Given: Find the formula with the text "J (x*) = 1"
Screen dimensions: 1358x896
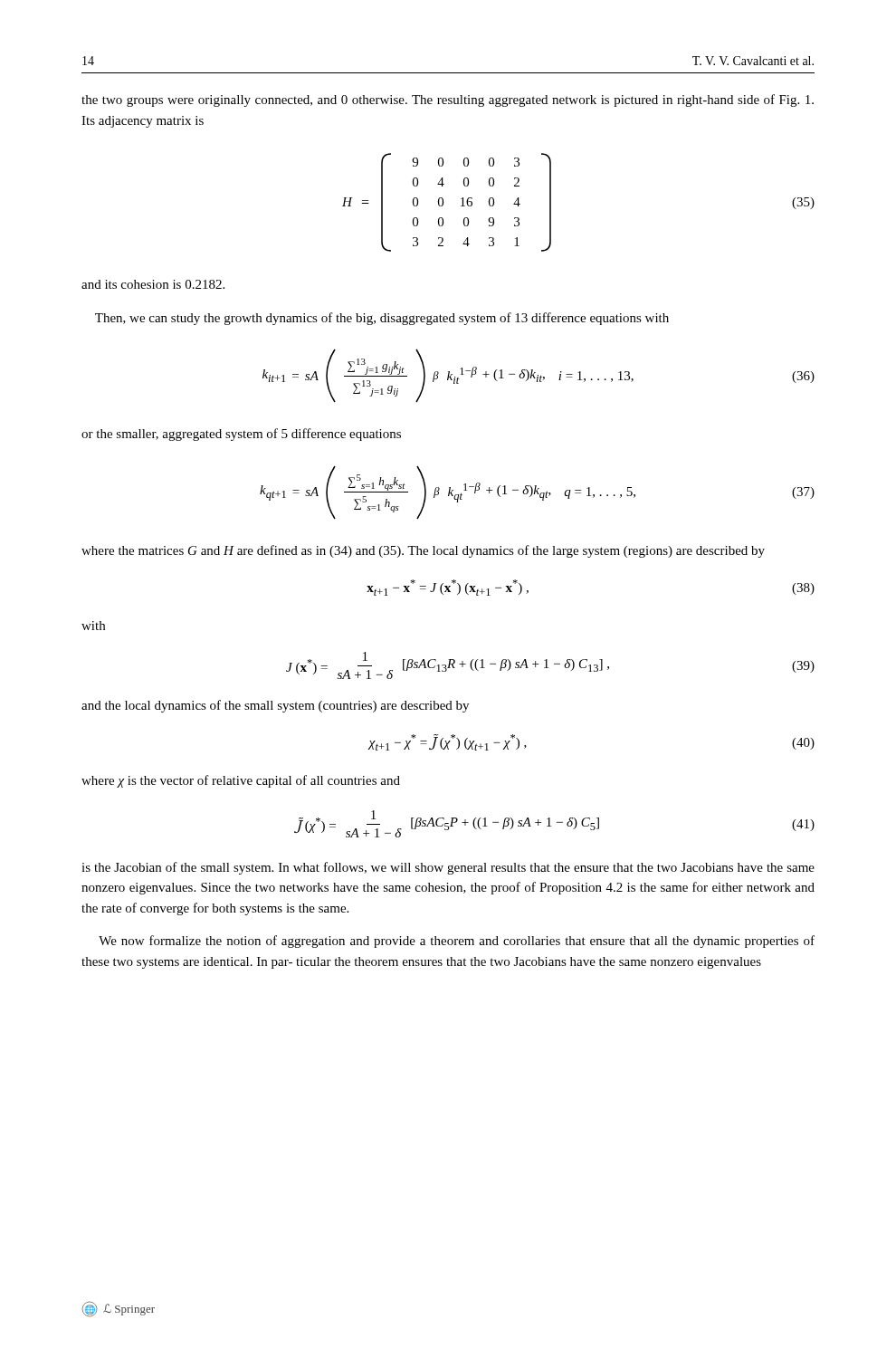Looking at the screenshot, I should click(x=550, y=665).
